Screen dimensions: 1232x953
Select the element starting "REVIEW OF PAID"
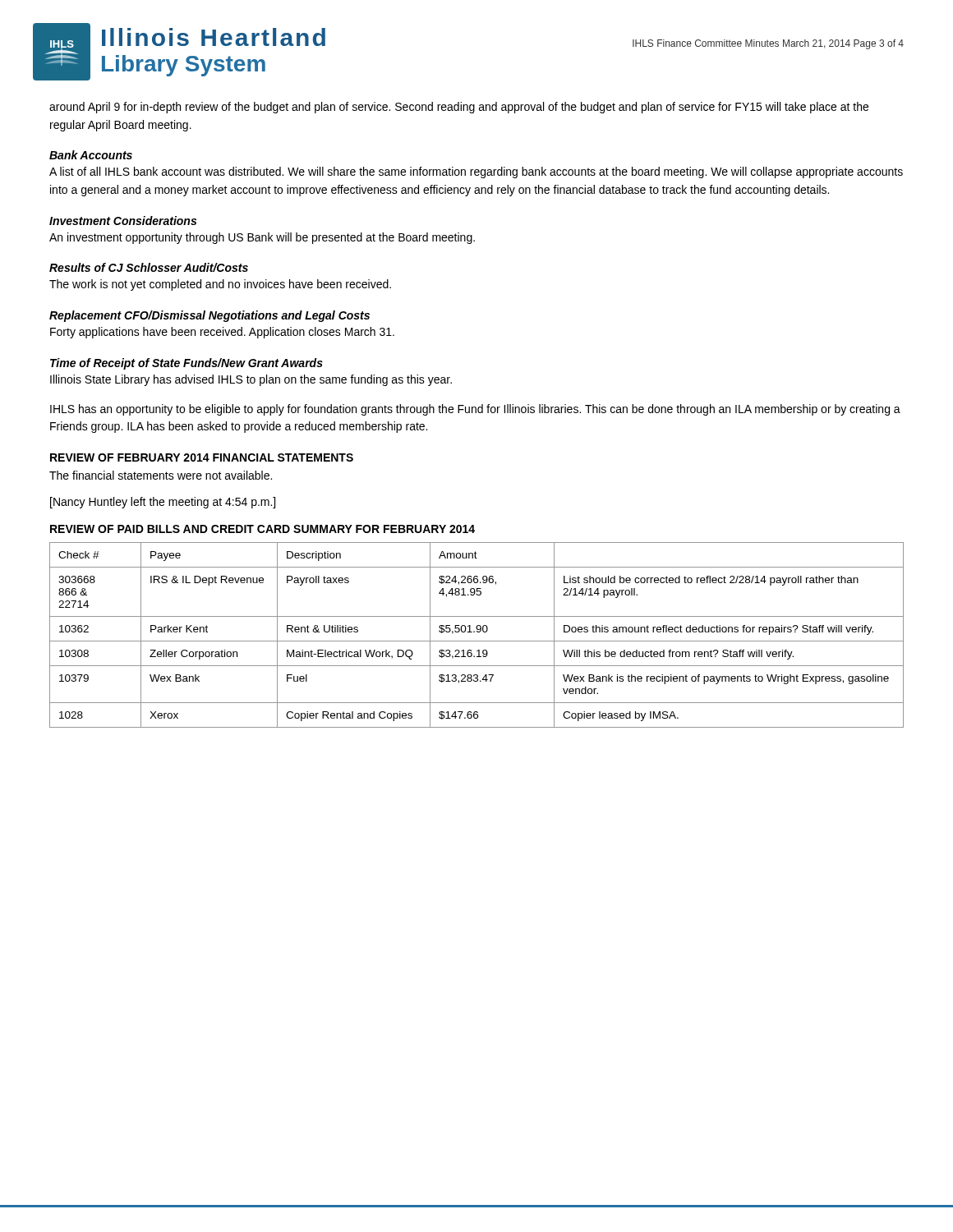click(262, 529)
